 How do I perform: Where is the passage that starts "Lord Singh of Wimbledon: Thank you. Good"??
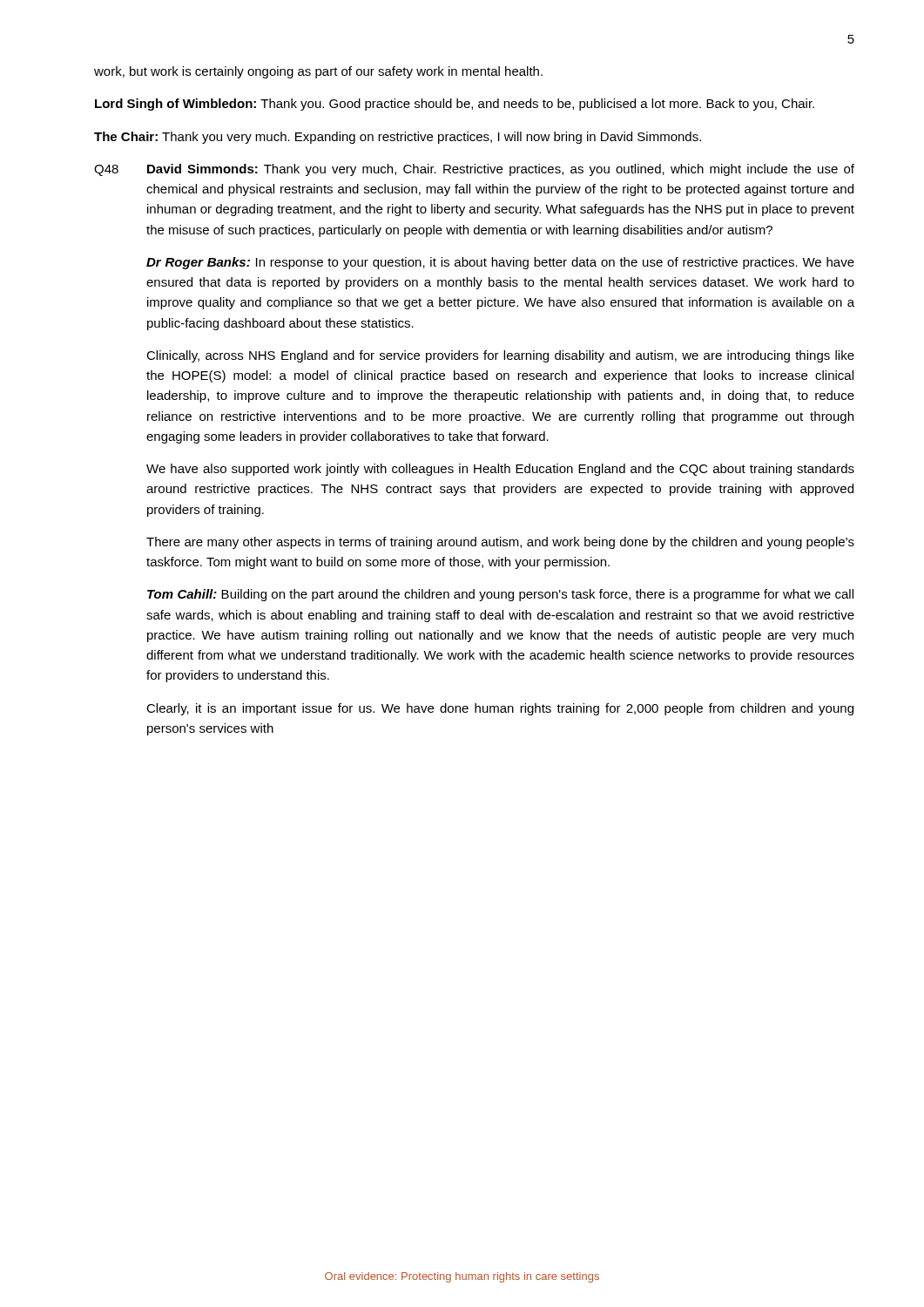(455, 103)
